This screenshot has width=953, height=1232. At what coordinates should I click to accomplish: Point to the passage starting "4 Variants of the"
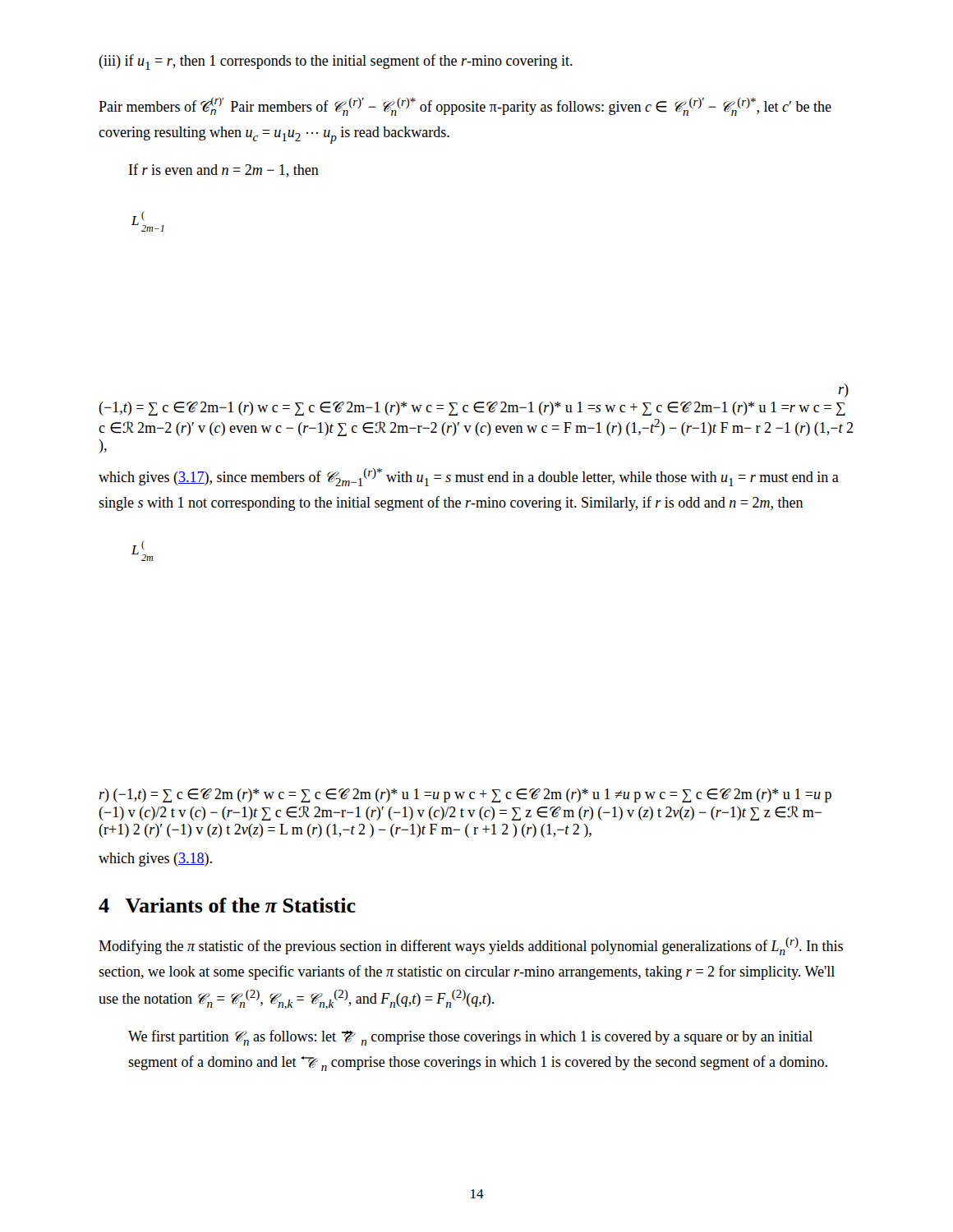tap(227, 905)
